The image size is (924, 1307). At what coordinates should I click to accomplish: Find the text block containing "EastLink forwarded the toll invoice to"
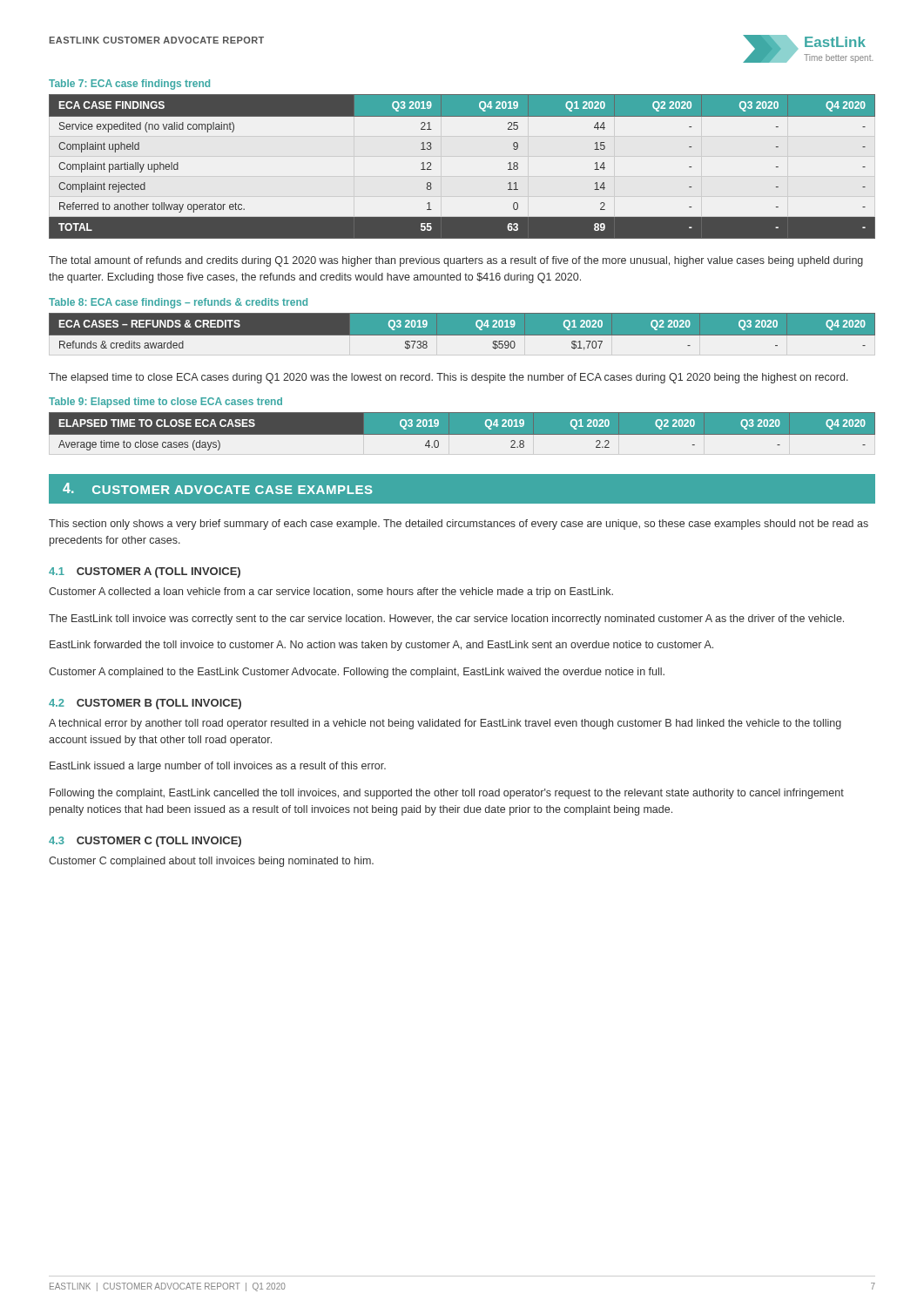pyautogui.click(x=382, y=645)
